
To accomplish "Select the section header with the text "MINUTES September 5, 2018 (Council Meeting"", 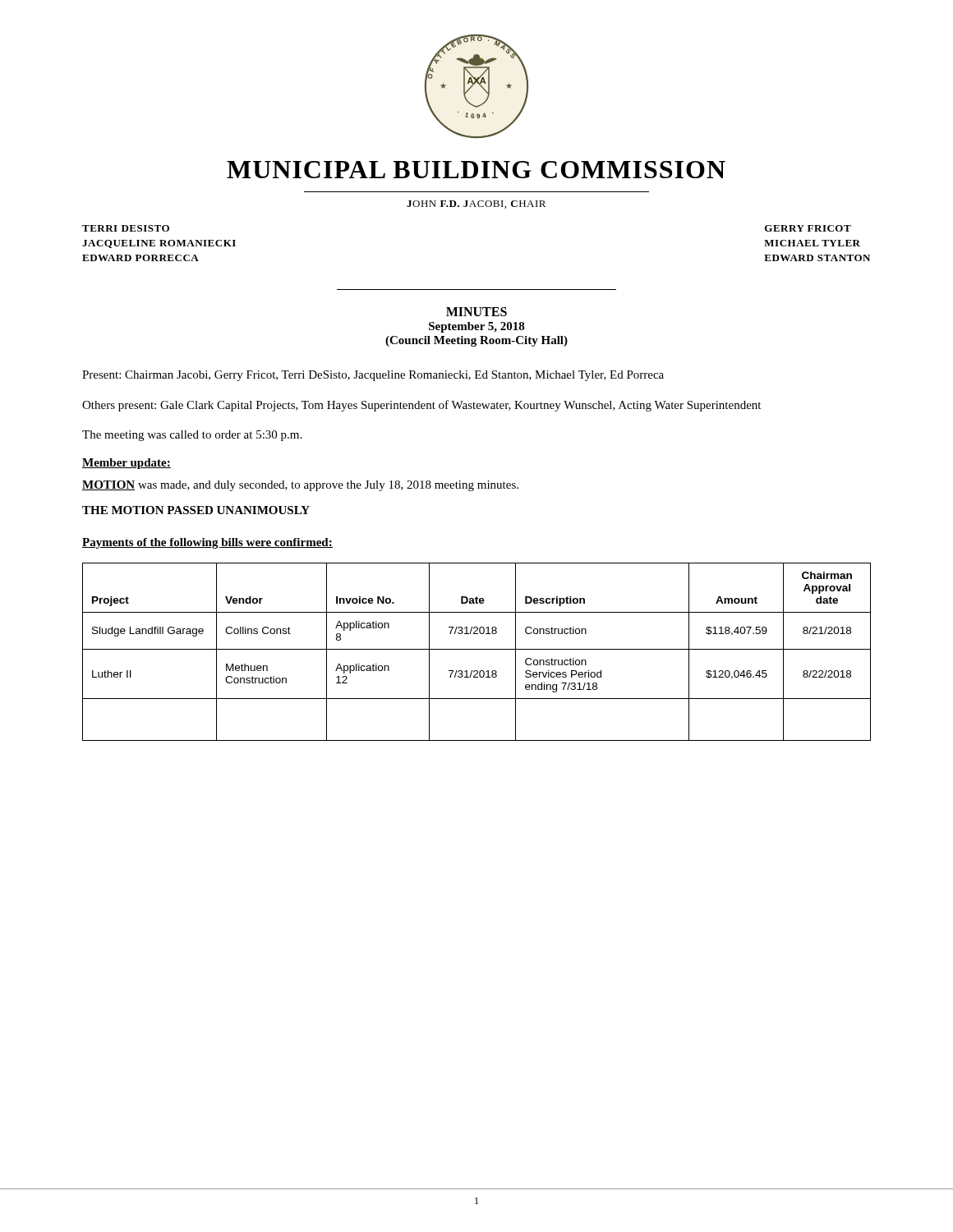I will [x=476, y=326].
